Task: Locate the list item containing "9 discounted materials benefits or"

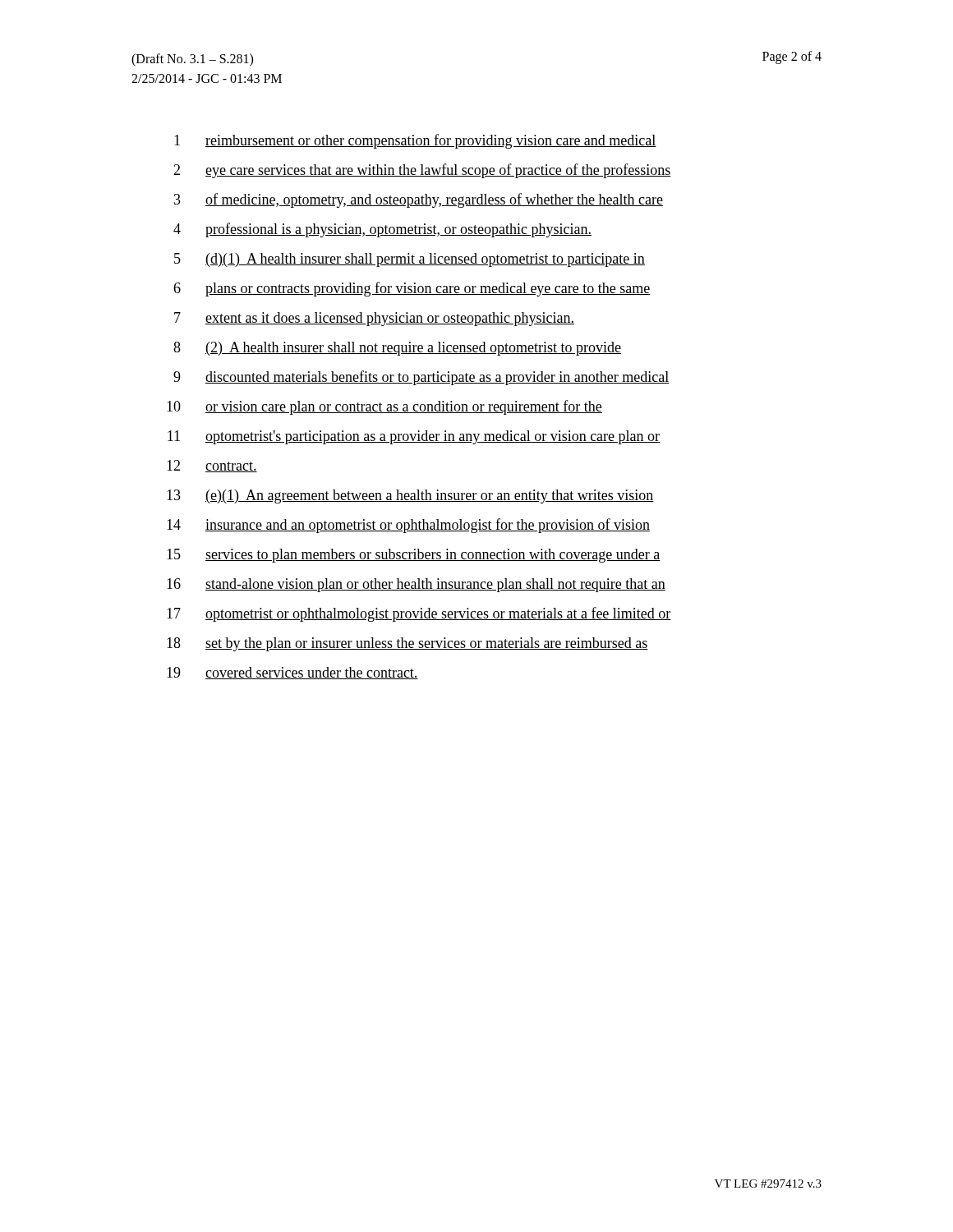Action: (x=476, y=377)
